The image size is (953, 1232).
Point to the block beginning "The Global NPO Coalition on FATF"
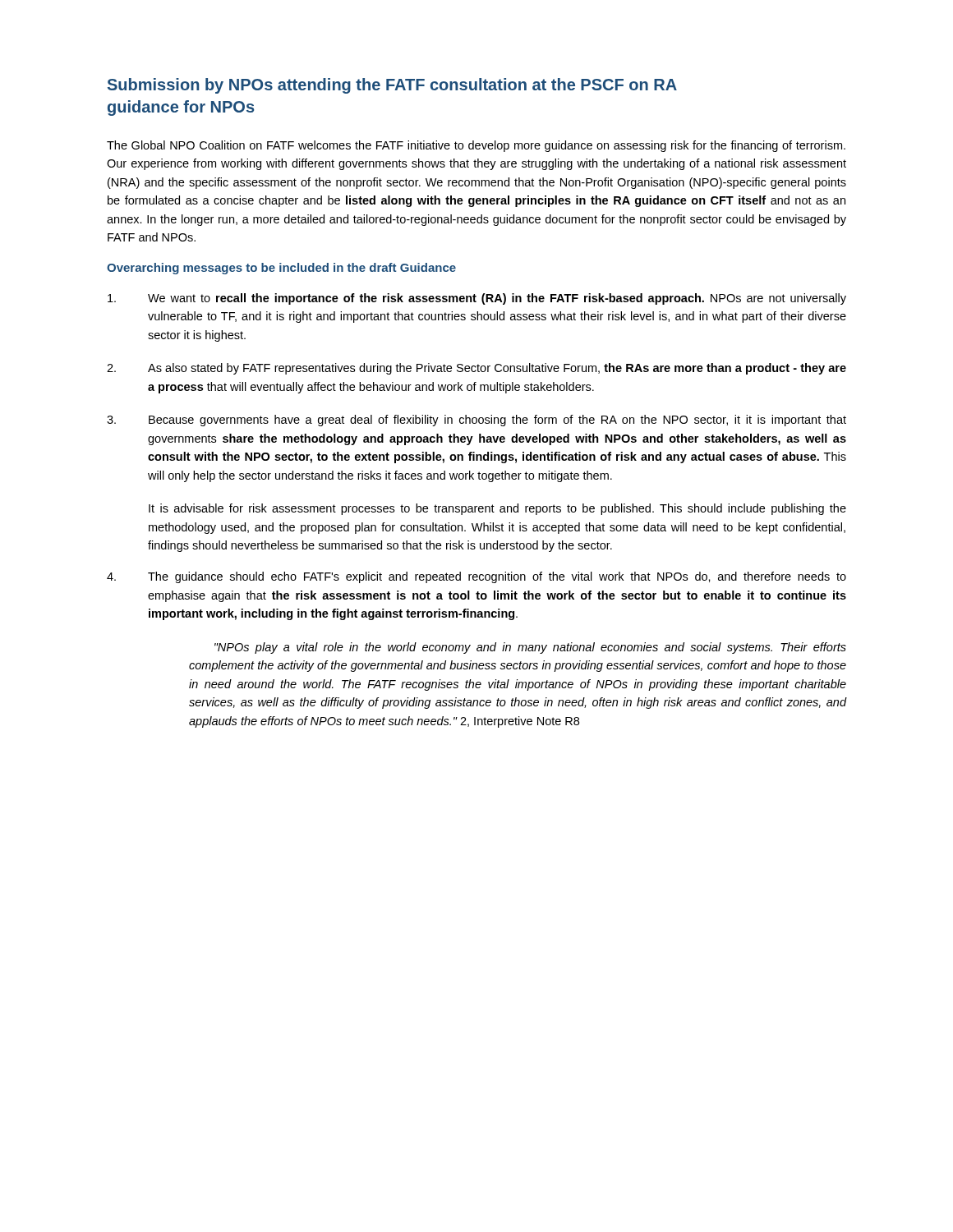coord(476,192)
